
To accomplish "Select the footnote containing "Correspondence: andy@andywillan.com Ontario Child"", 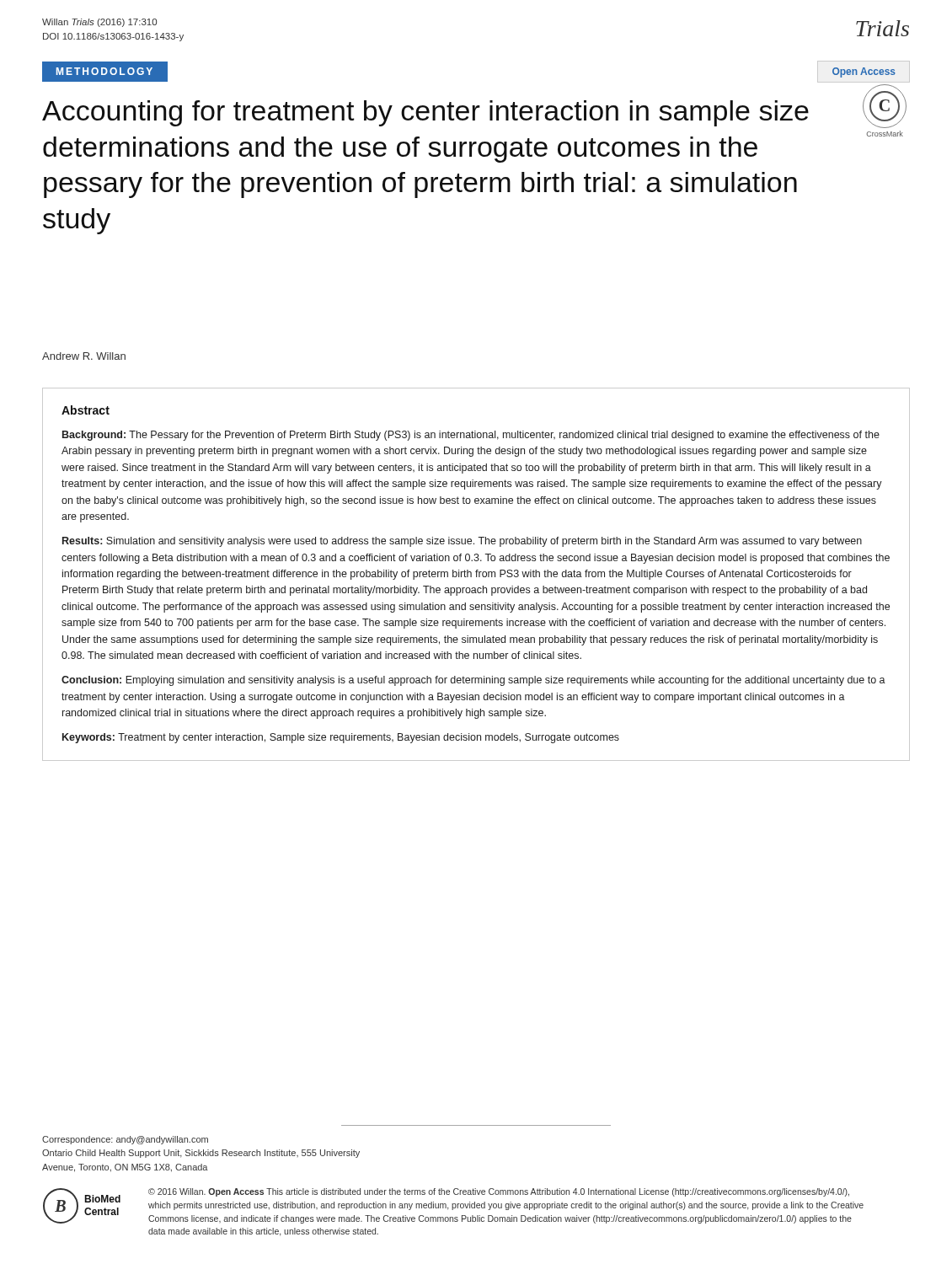I will [x=201, y=1153].
